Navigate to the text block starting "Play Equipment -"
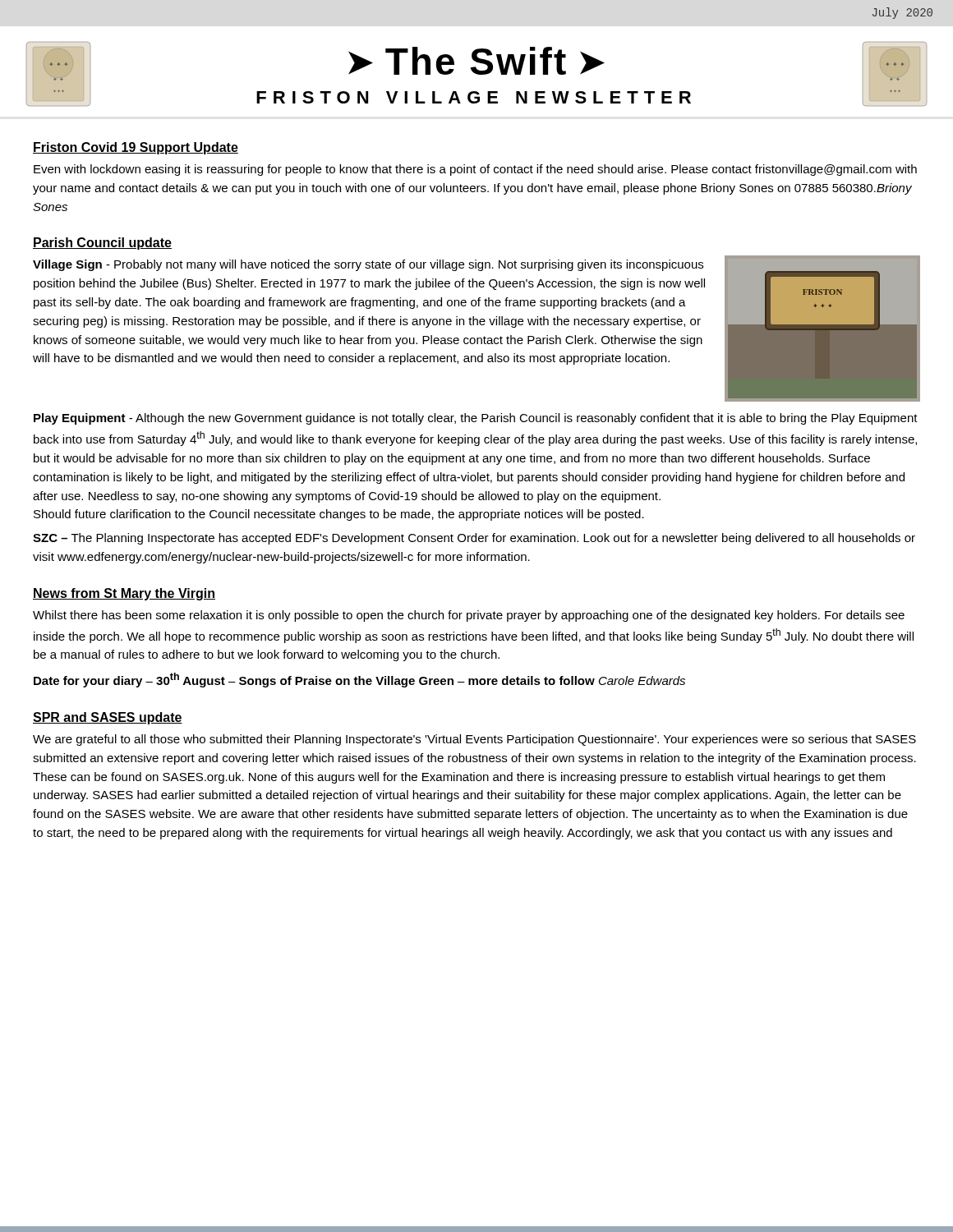The height and width of the screenshot is (1232, 953). 475,466
